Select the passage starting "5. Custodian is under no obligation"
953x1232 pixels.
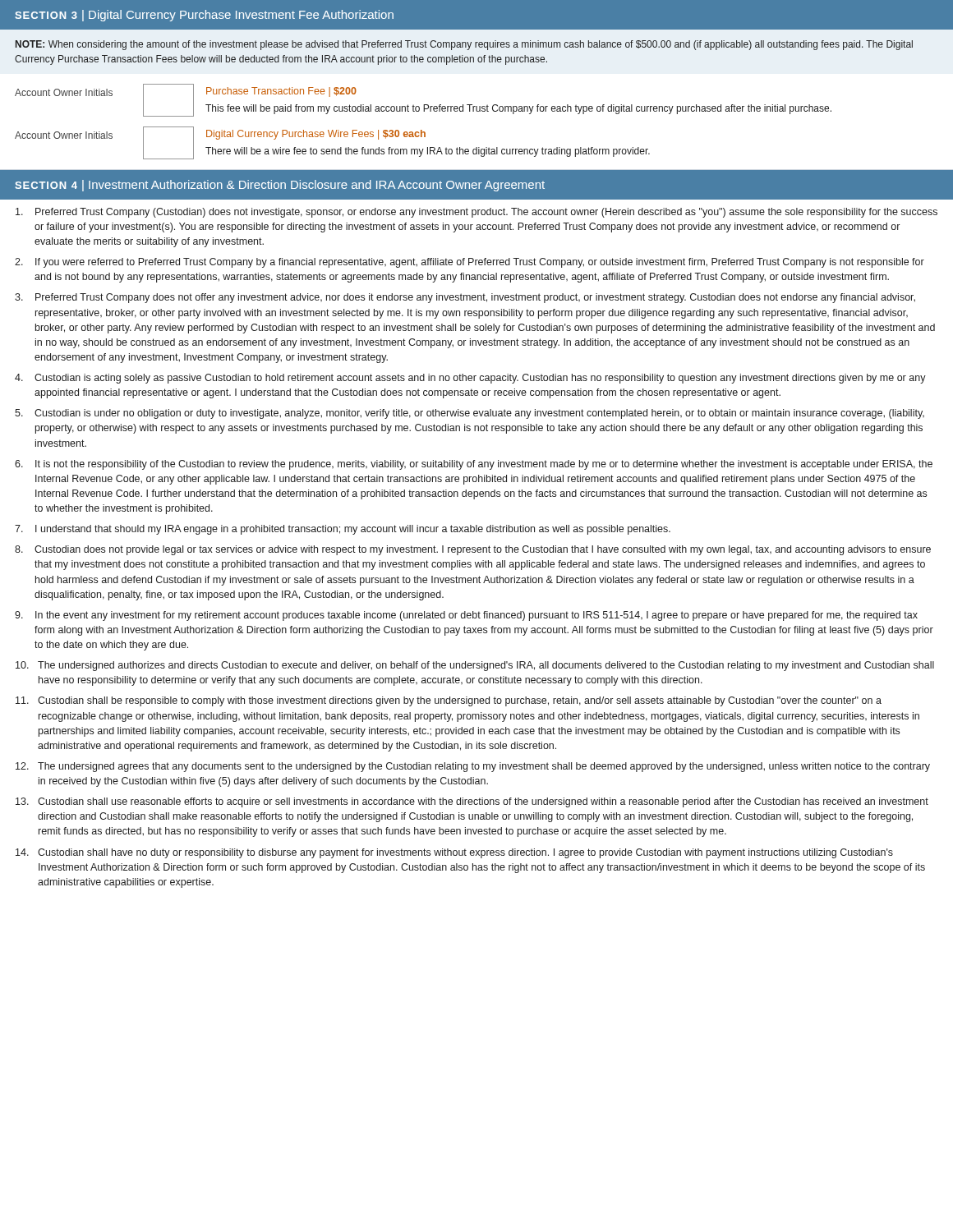coord(476,428)
